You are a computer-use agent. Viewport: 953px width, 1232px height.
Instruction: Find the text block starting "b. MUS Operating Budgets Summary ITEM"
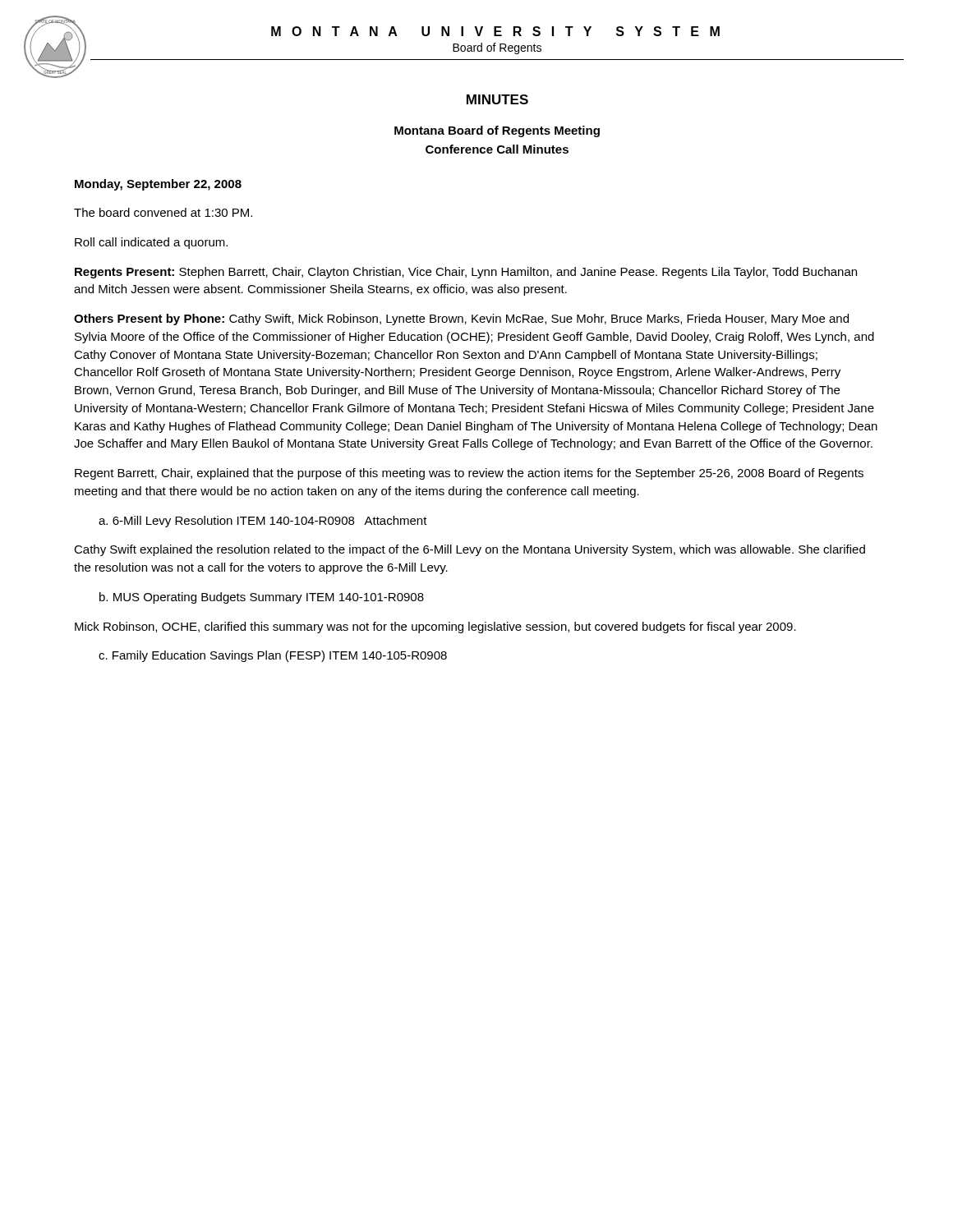pos(261,596)
